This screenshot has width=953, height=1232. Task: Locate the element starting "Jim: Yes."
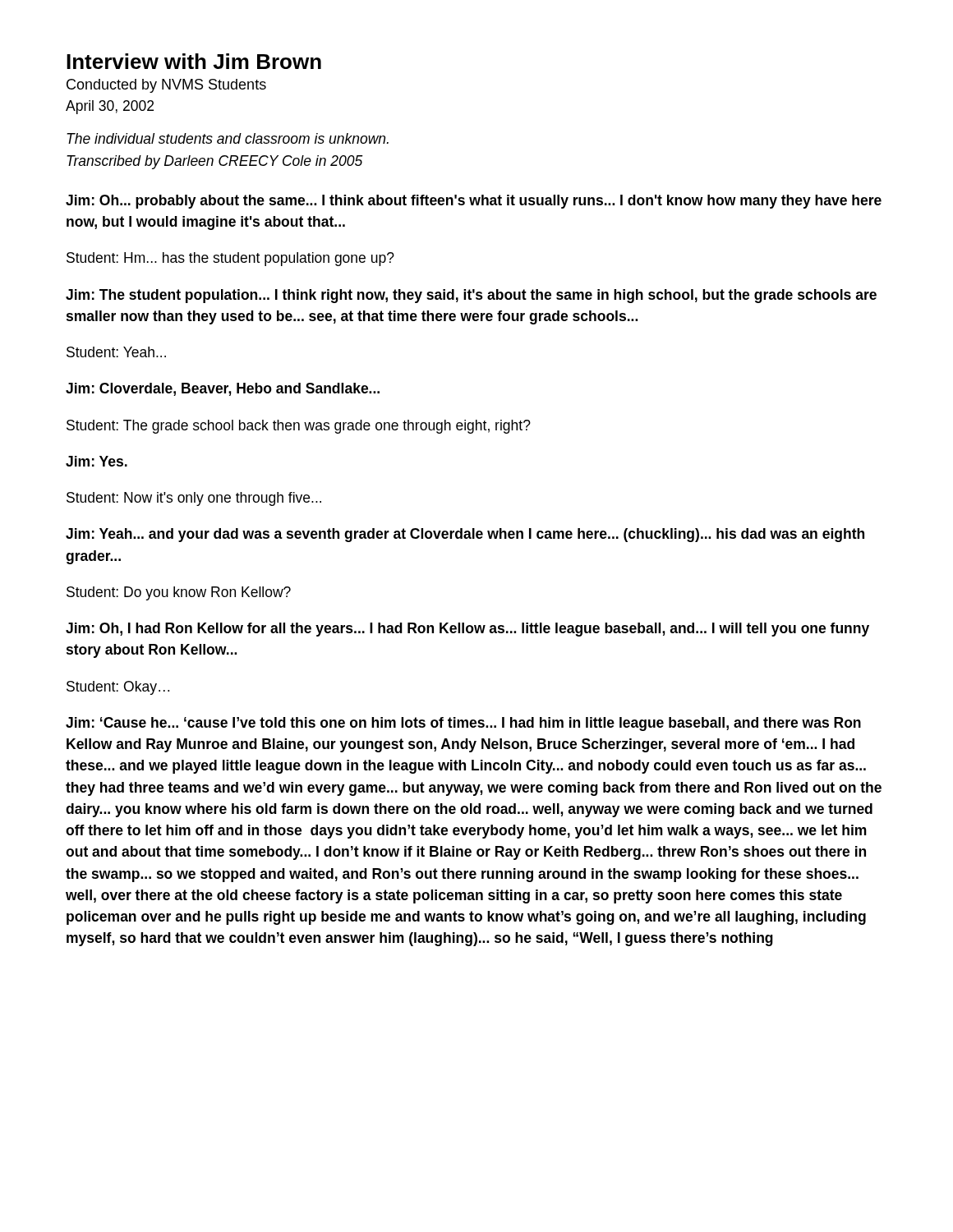97,461
